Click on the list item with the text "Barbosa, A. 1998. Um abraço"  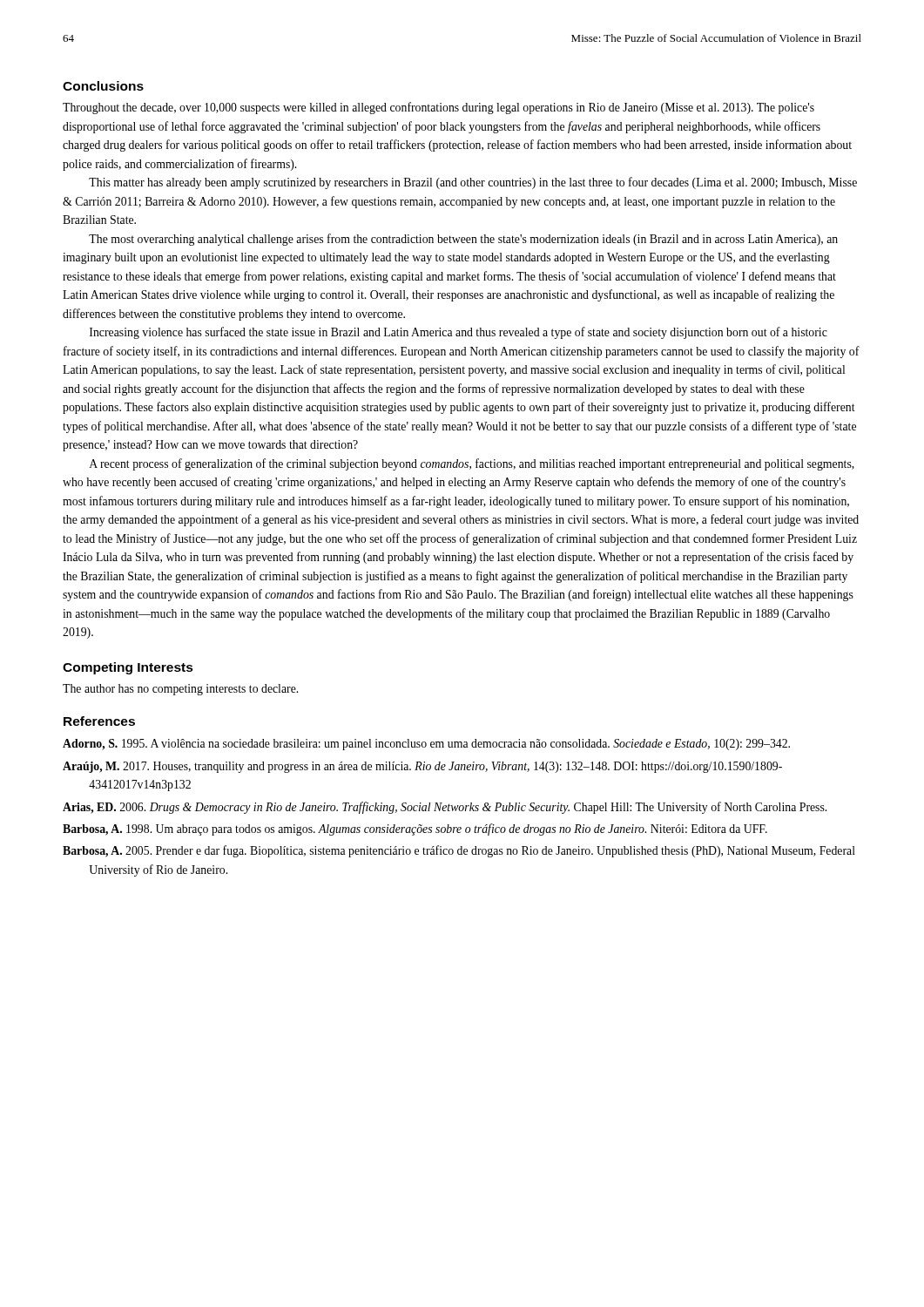[x=415, y=829]
